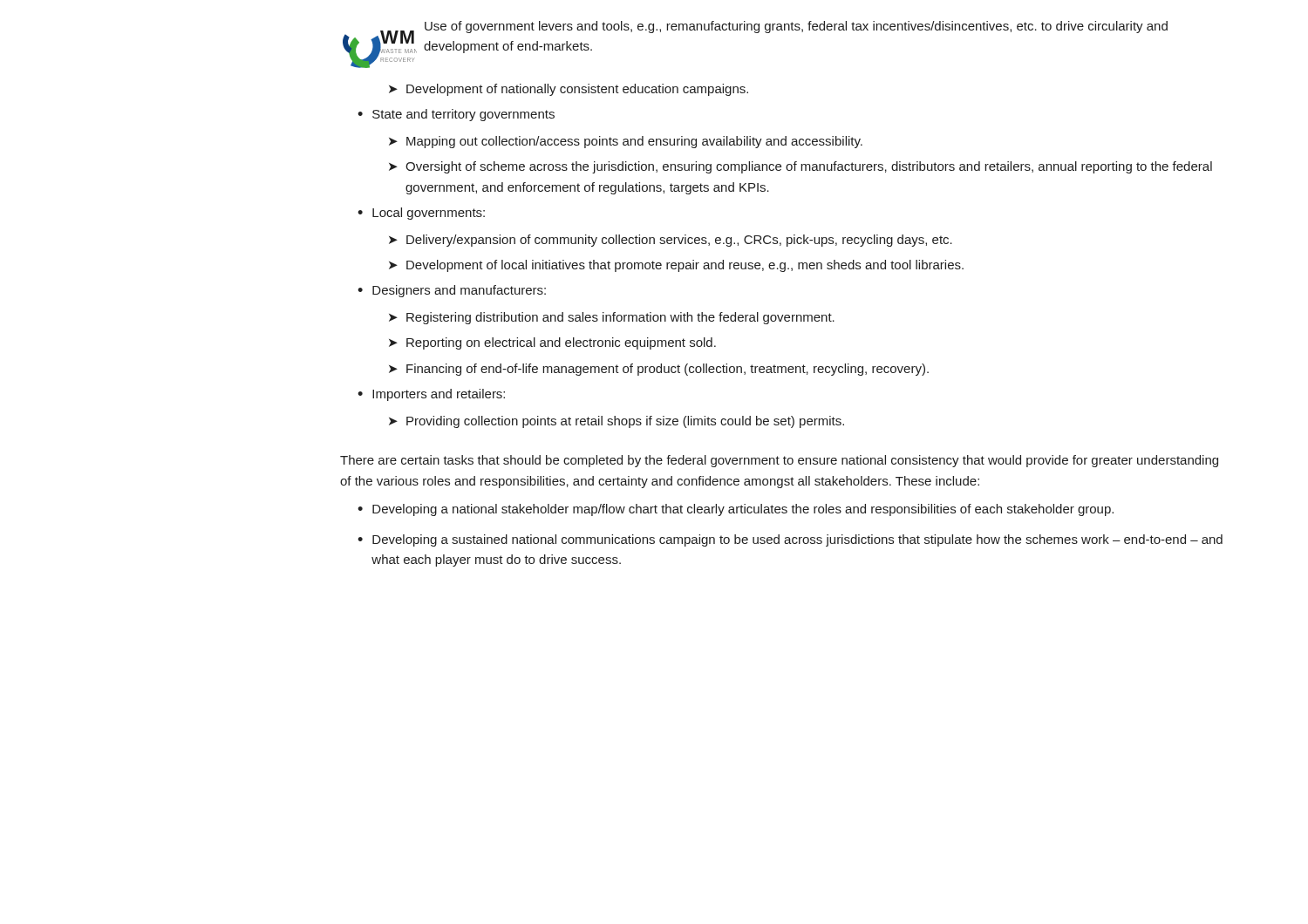Navigate to the passage starting "• Local governments:"
1308x924 pixels.
(422, 214)
